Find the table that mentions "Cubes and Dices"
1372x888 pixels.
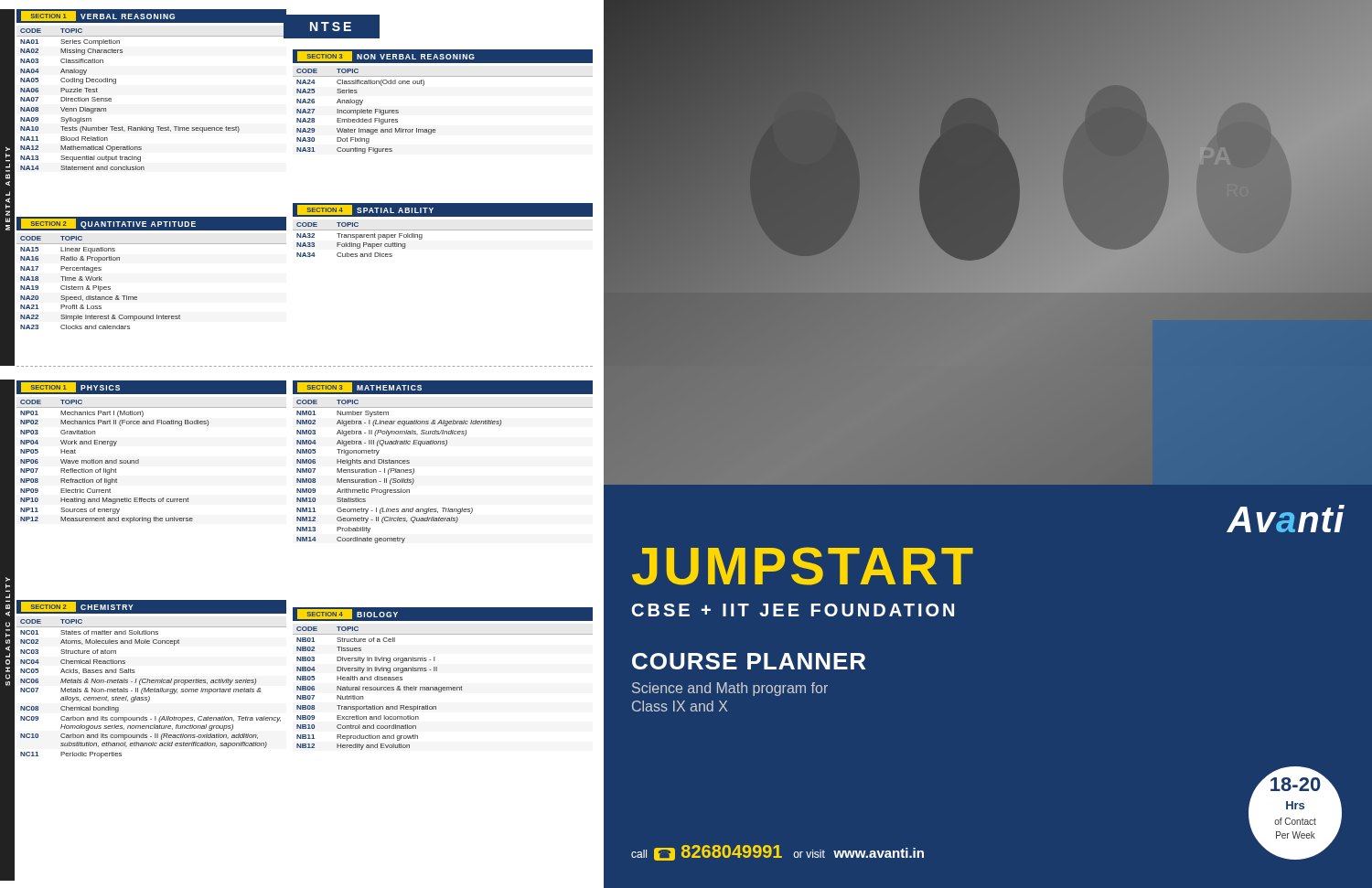point(443,240)
